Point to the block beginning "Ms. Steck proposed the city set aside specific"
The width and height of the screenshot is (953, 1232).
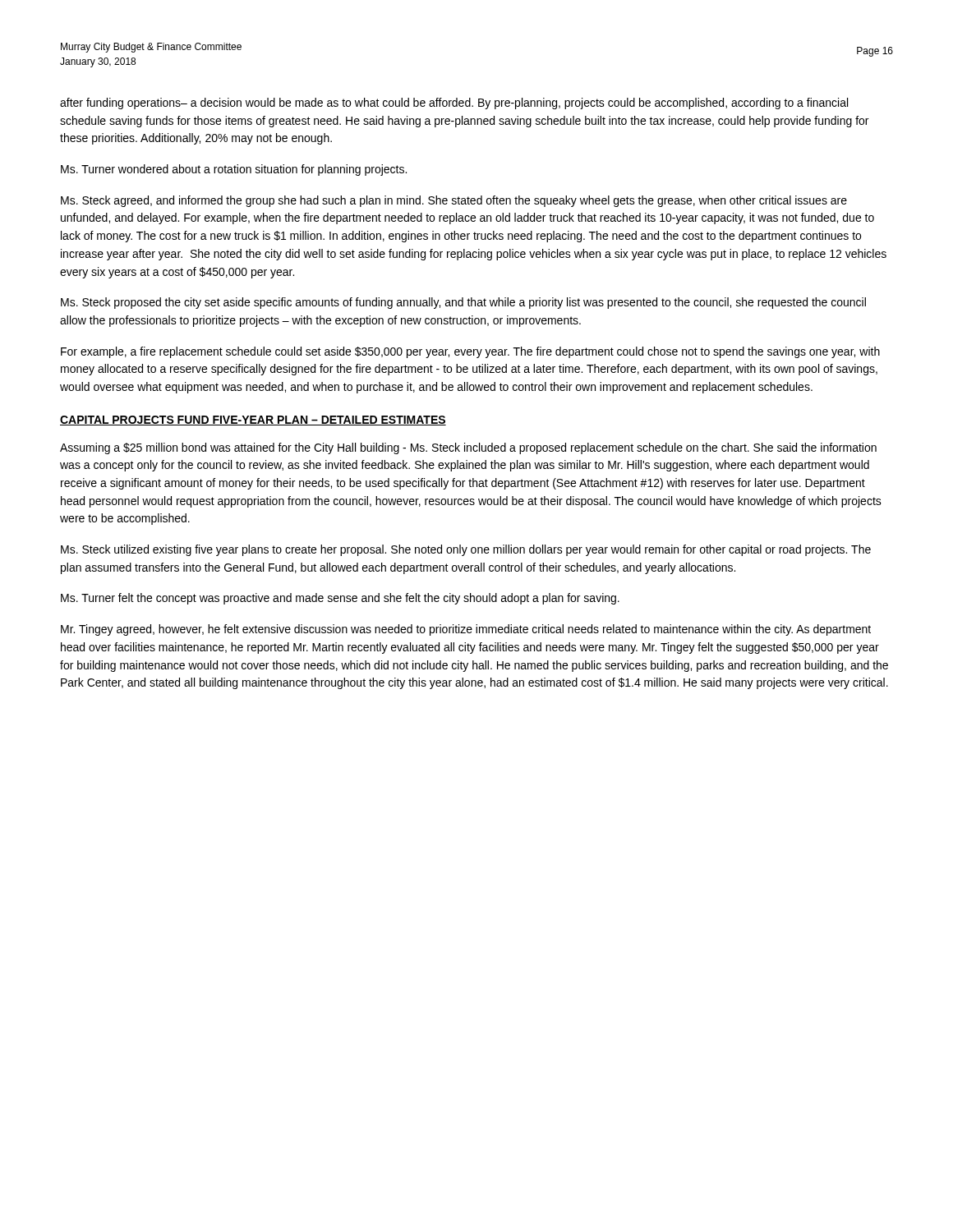[x=463, y=311]
